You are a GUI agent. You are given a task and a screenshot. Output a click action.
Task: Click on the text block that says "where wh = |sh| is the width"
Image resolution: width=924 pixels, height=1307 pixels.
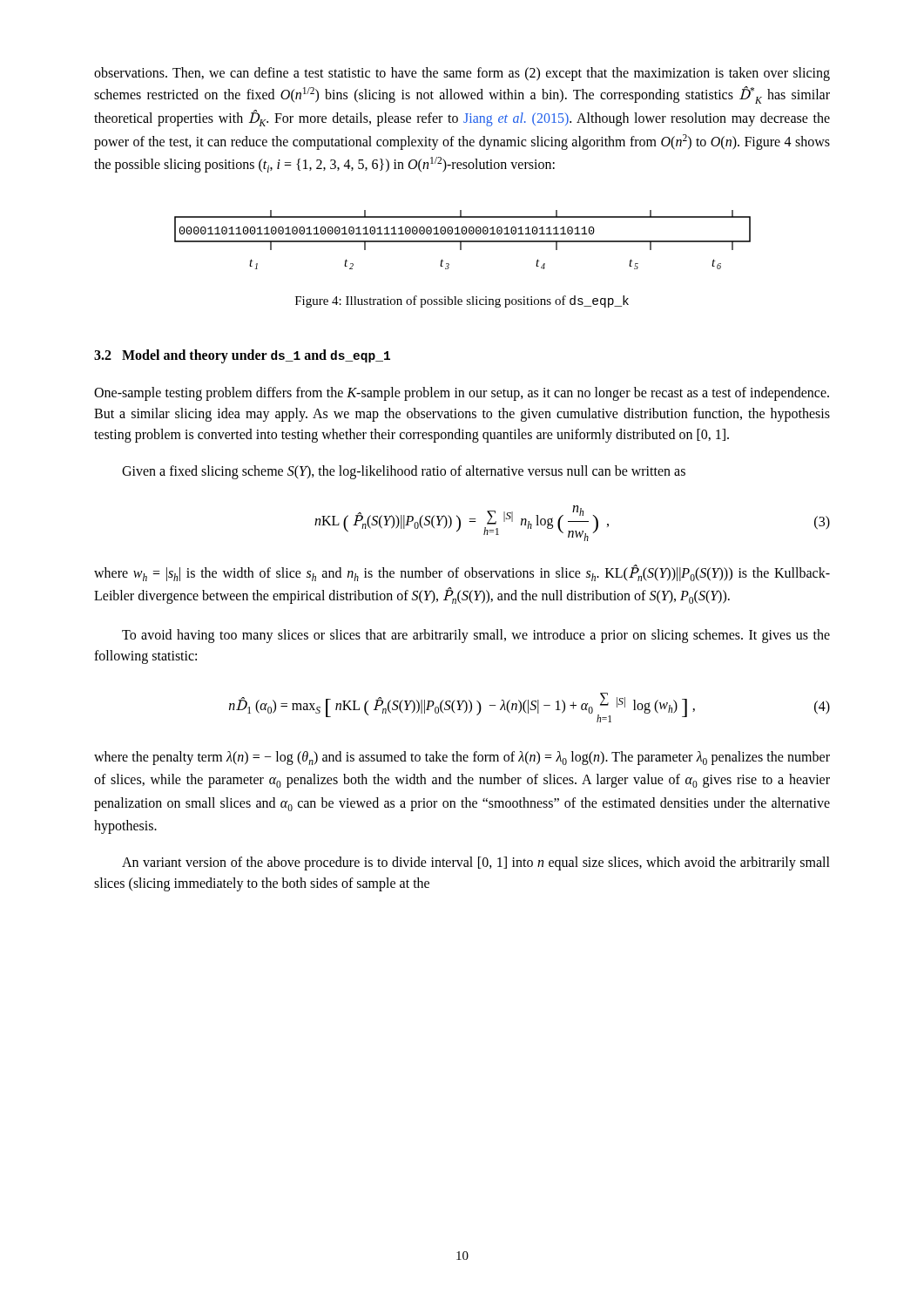tap(462, 585)
